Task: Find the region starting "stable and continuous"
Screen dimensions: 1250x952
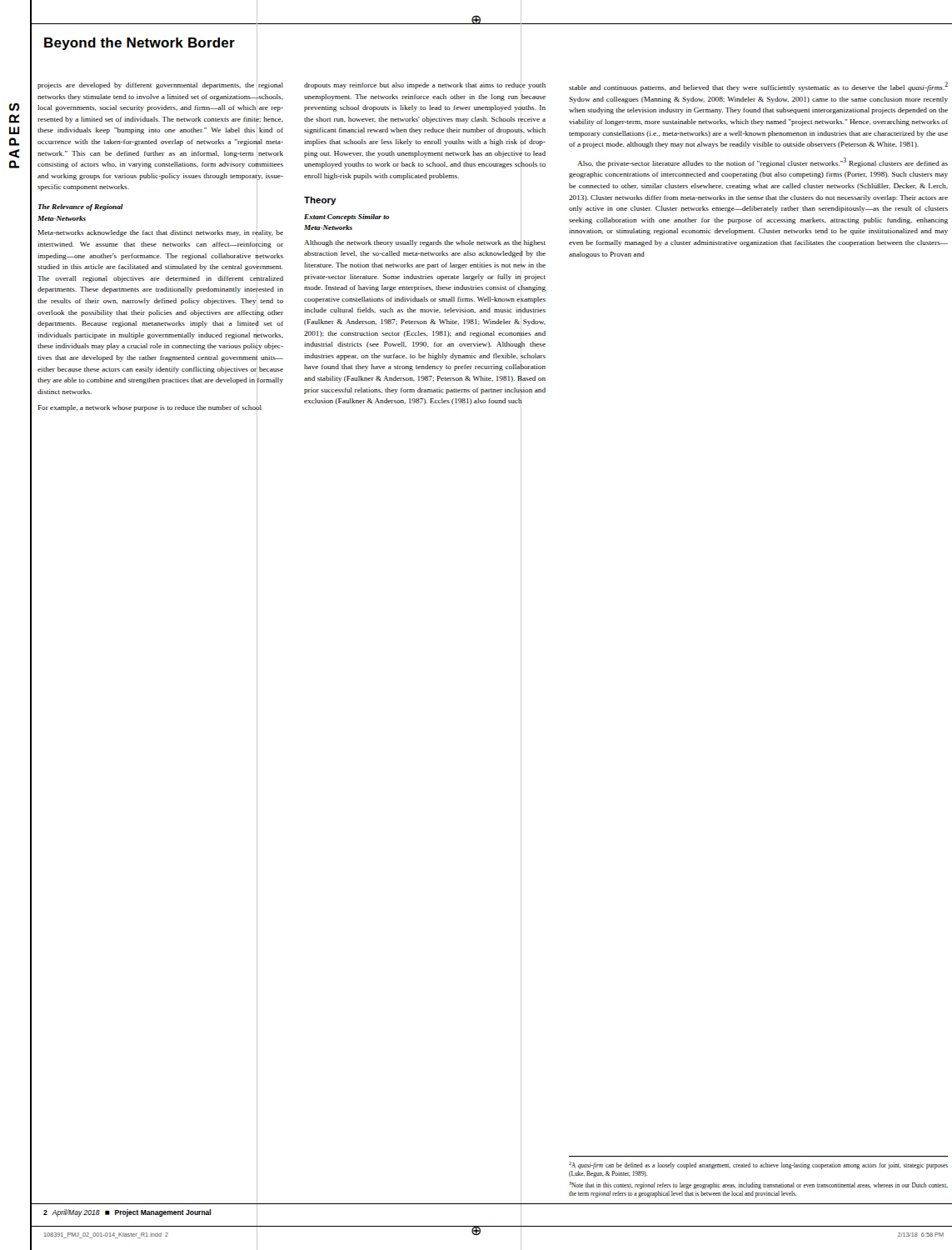Action: (x=758, y=170)
